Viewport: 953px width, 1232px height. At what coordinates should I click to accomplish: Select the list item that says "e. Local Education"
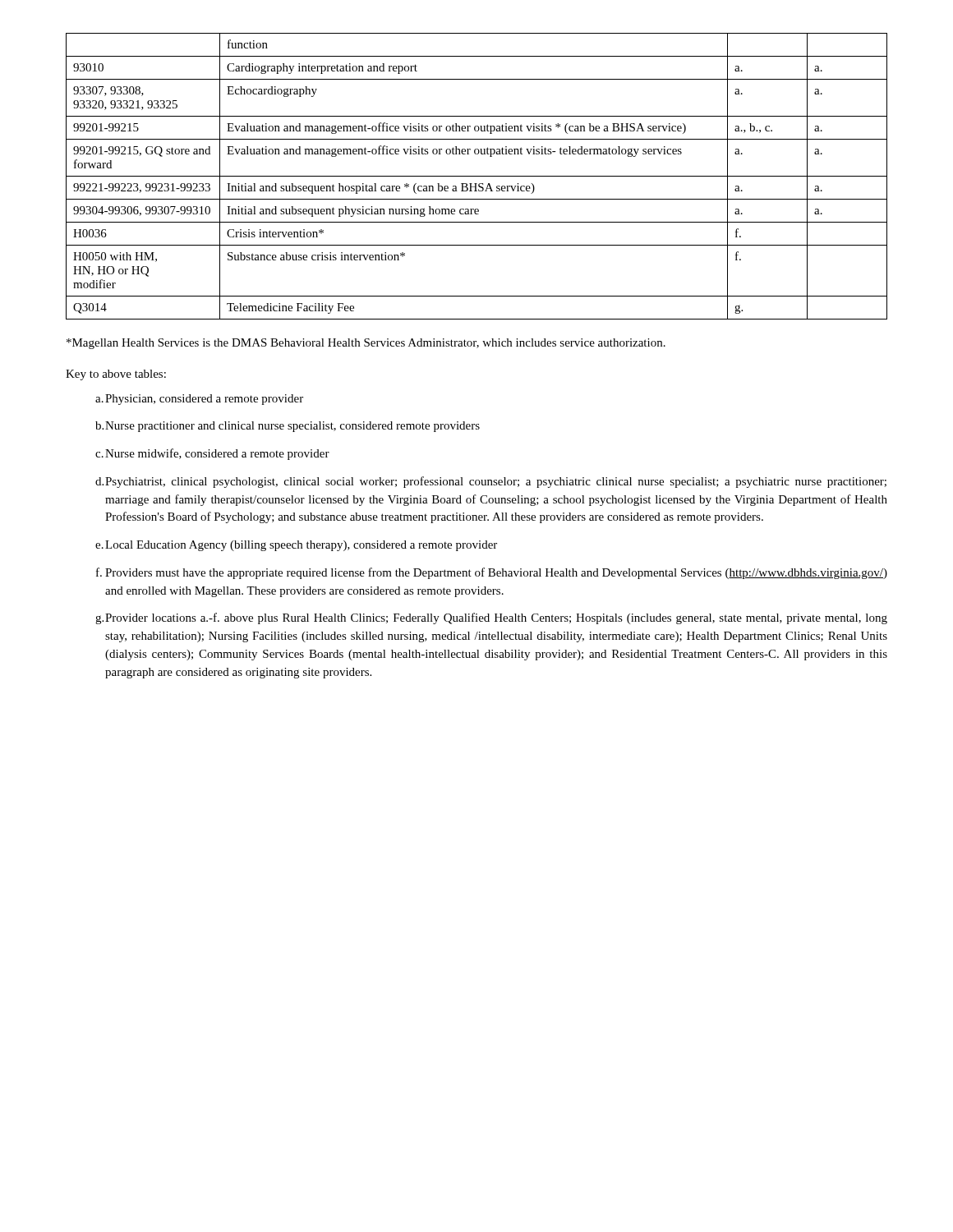pos(476,545)
